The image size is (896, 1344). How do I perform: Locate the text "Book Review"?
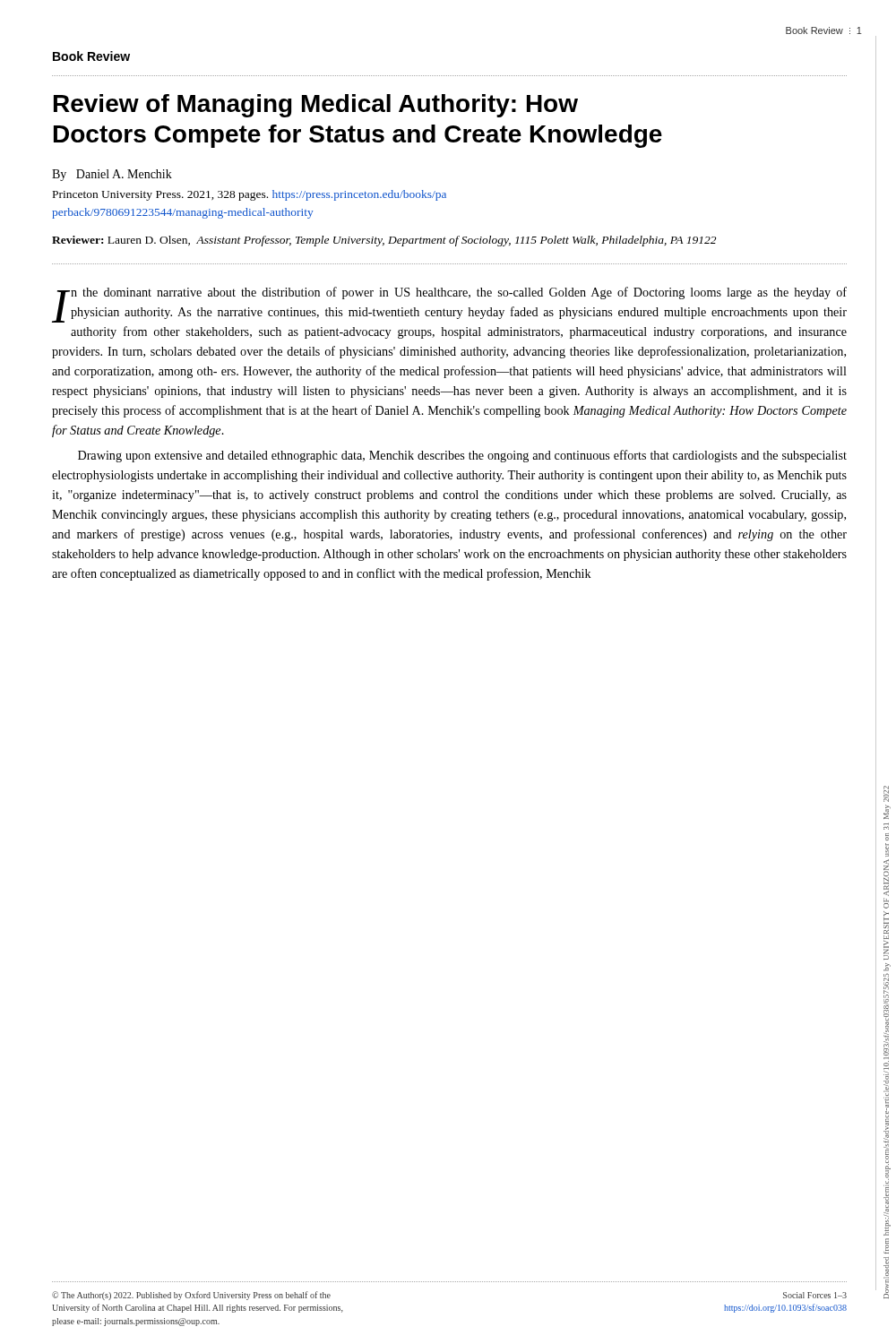coord(91,56)
